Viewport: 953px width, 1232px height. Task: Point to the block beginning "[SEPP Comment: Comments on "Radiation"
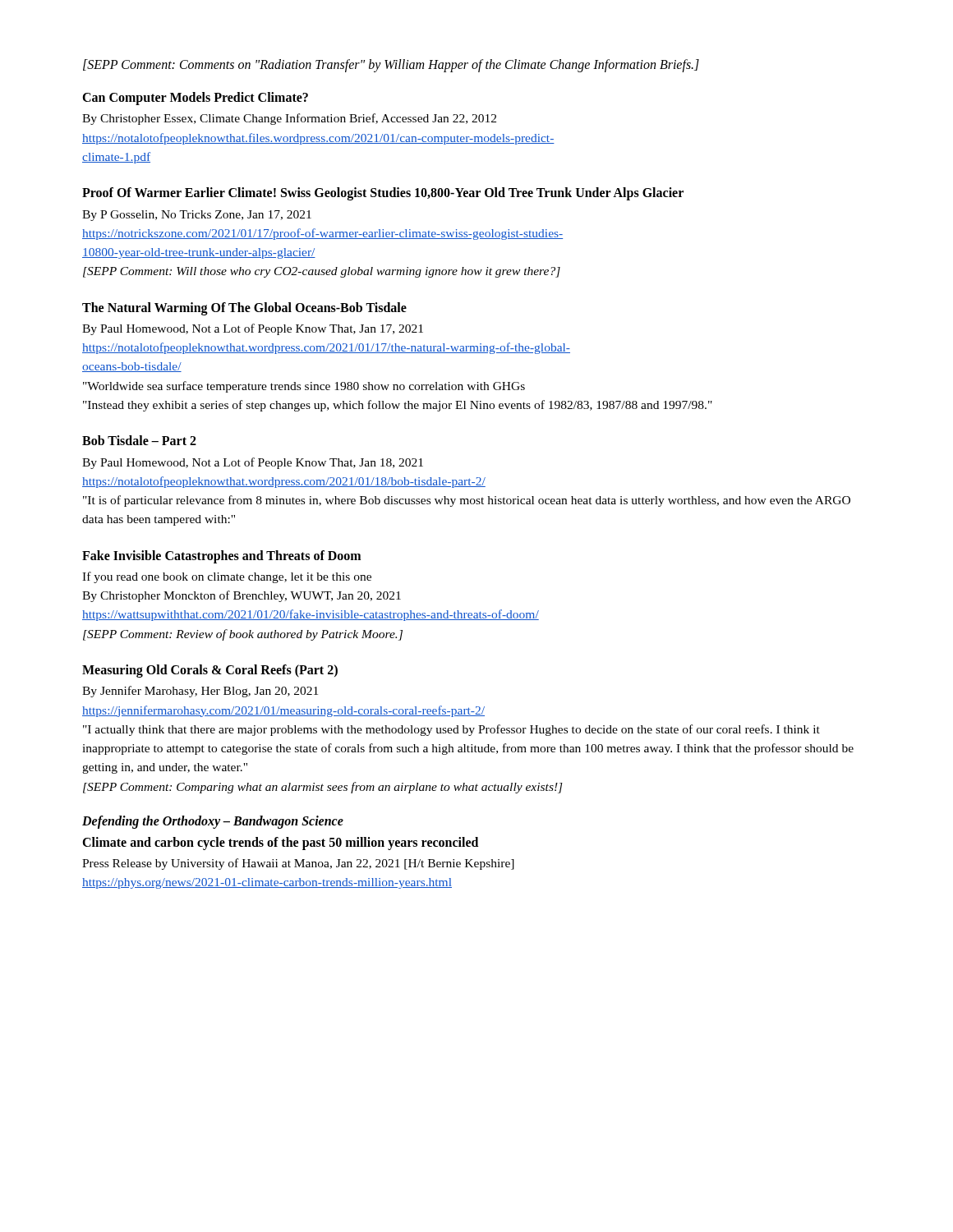point(391,64)
